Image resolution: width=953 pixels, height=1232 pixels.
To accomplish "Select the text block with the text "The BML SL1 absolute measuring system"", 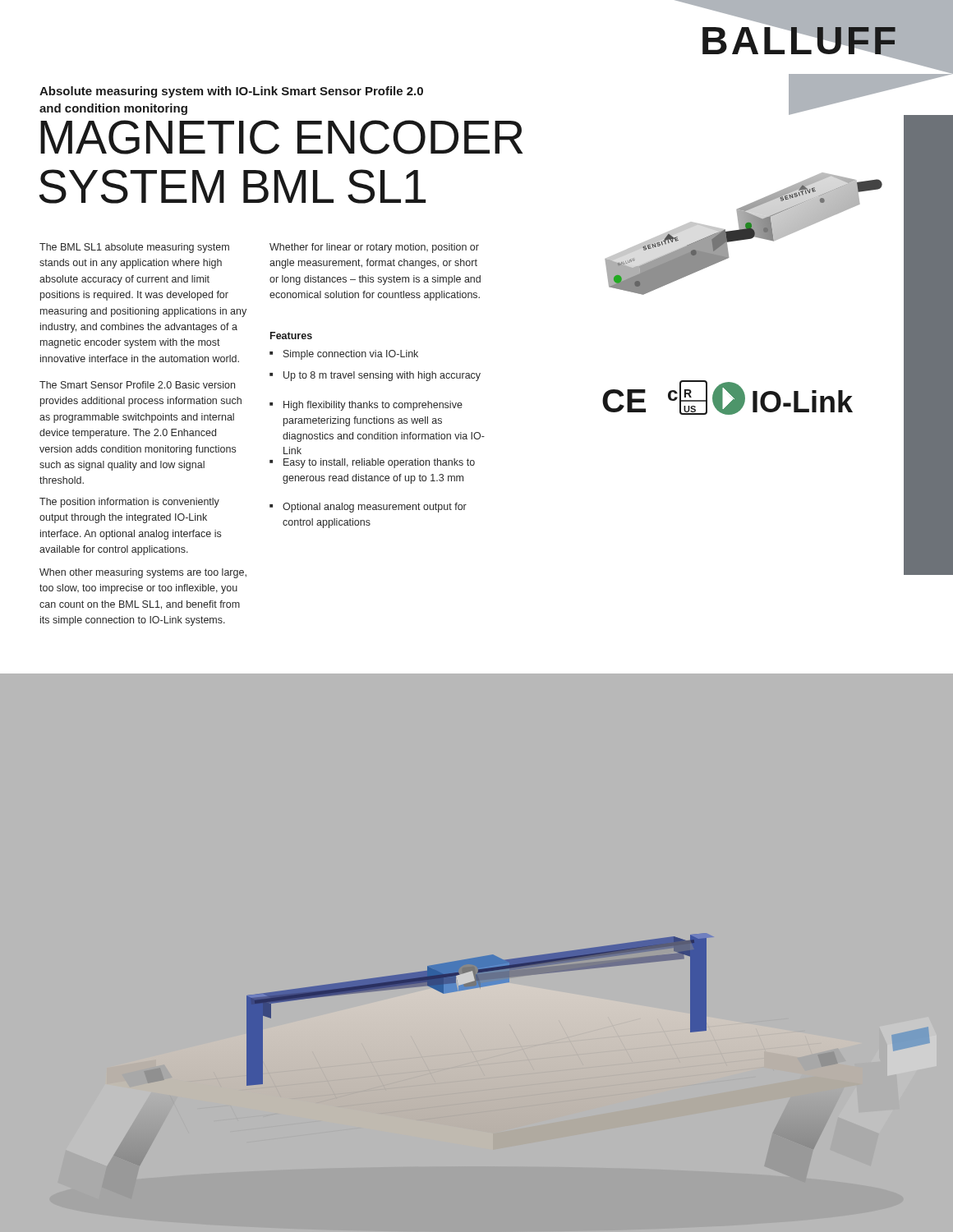I will (x=145, y=304).
